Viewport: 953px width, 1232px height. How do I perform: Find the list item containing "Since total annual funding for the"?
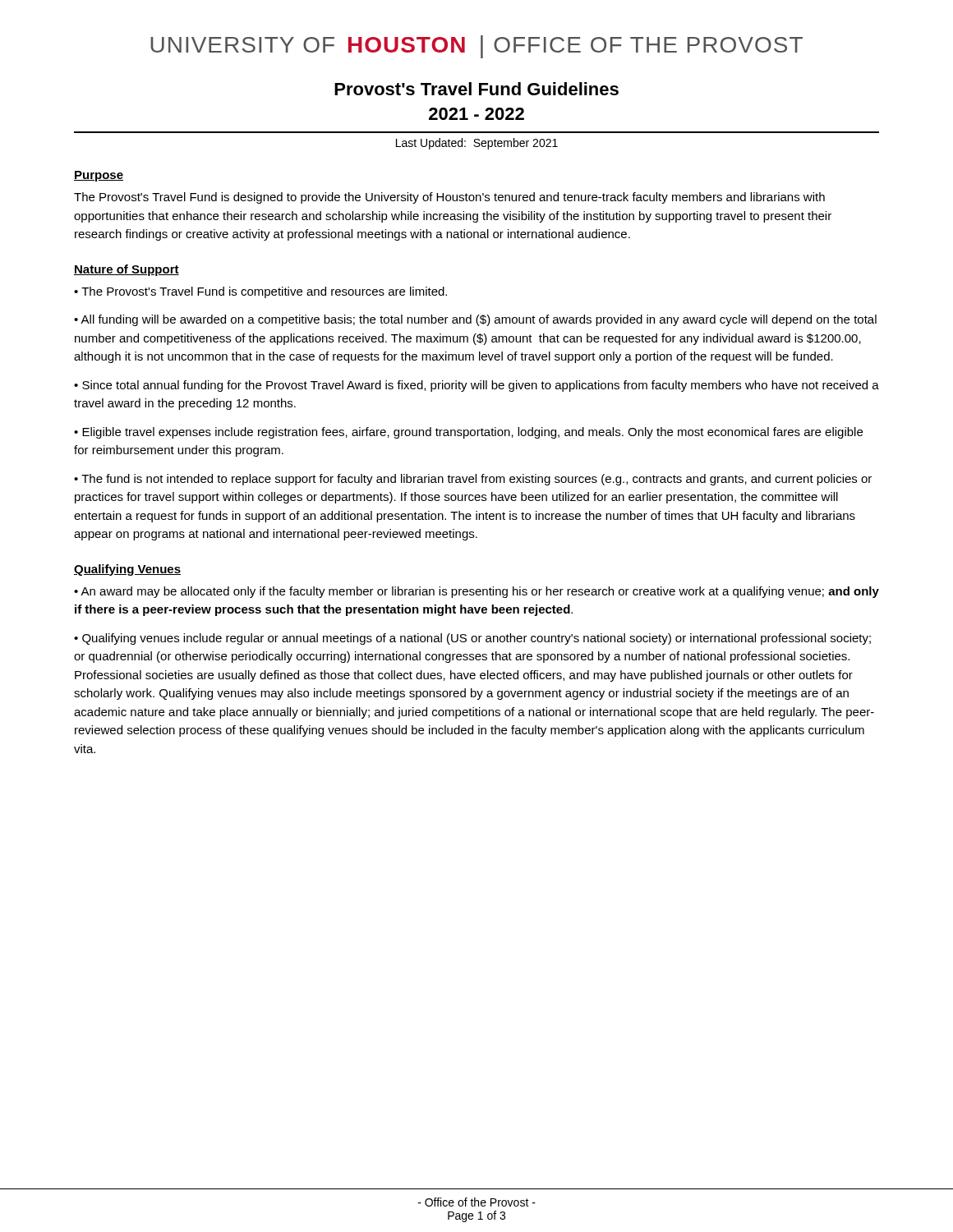coord(476,394)
